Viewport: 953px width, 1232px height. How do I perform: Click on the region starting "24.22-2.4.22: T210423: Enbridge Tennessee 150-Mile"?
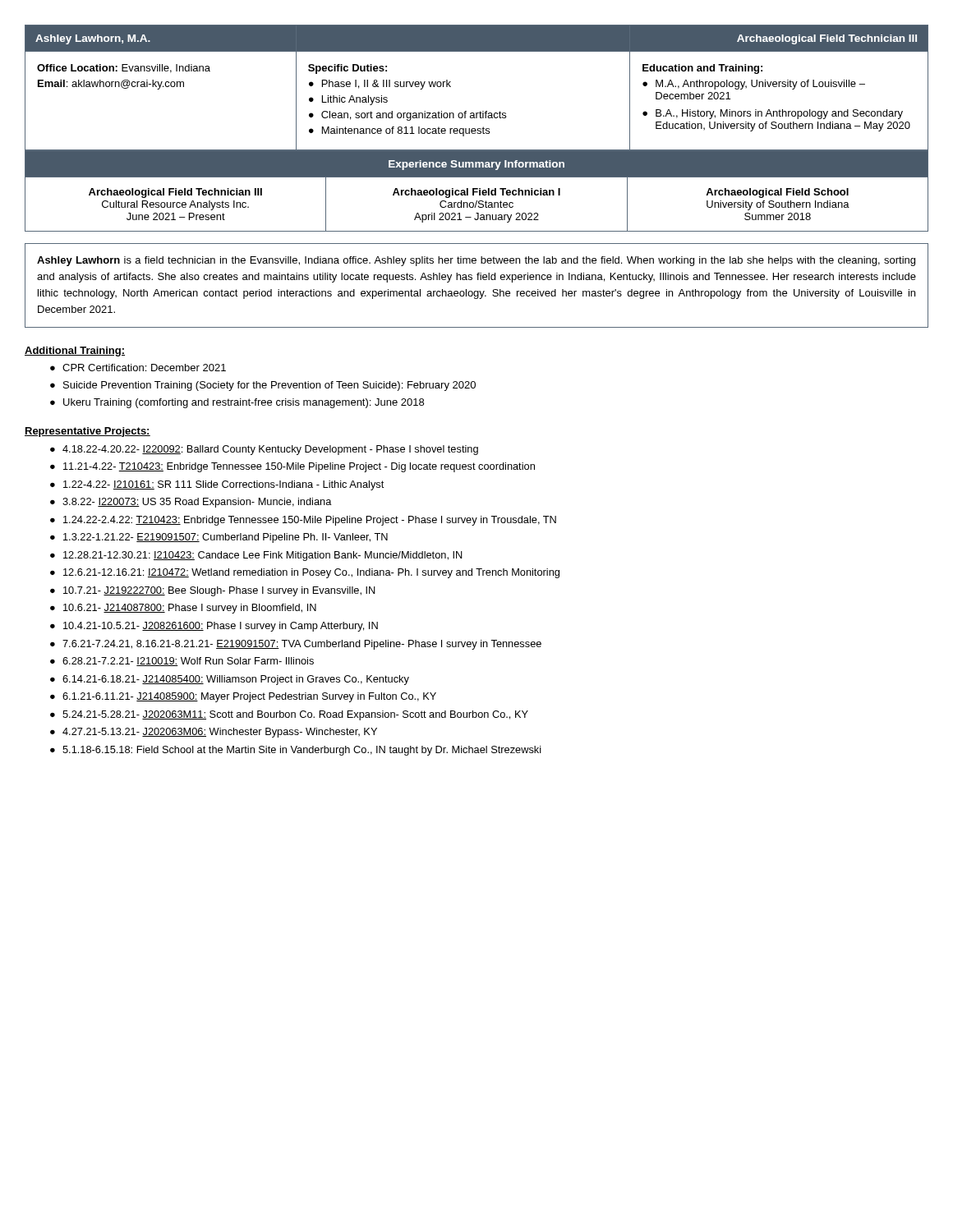[x=310, y=519]
